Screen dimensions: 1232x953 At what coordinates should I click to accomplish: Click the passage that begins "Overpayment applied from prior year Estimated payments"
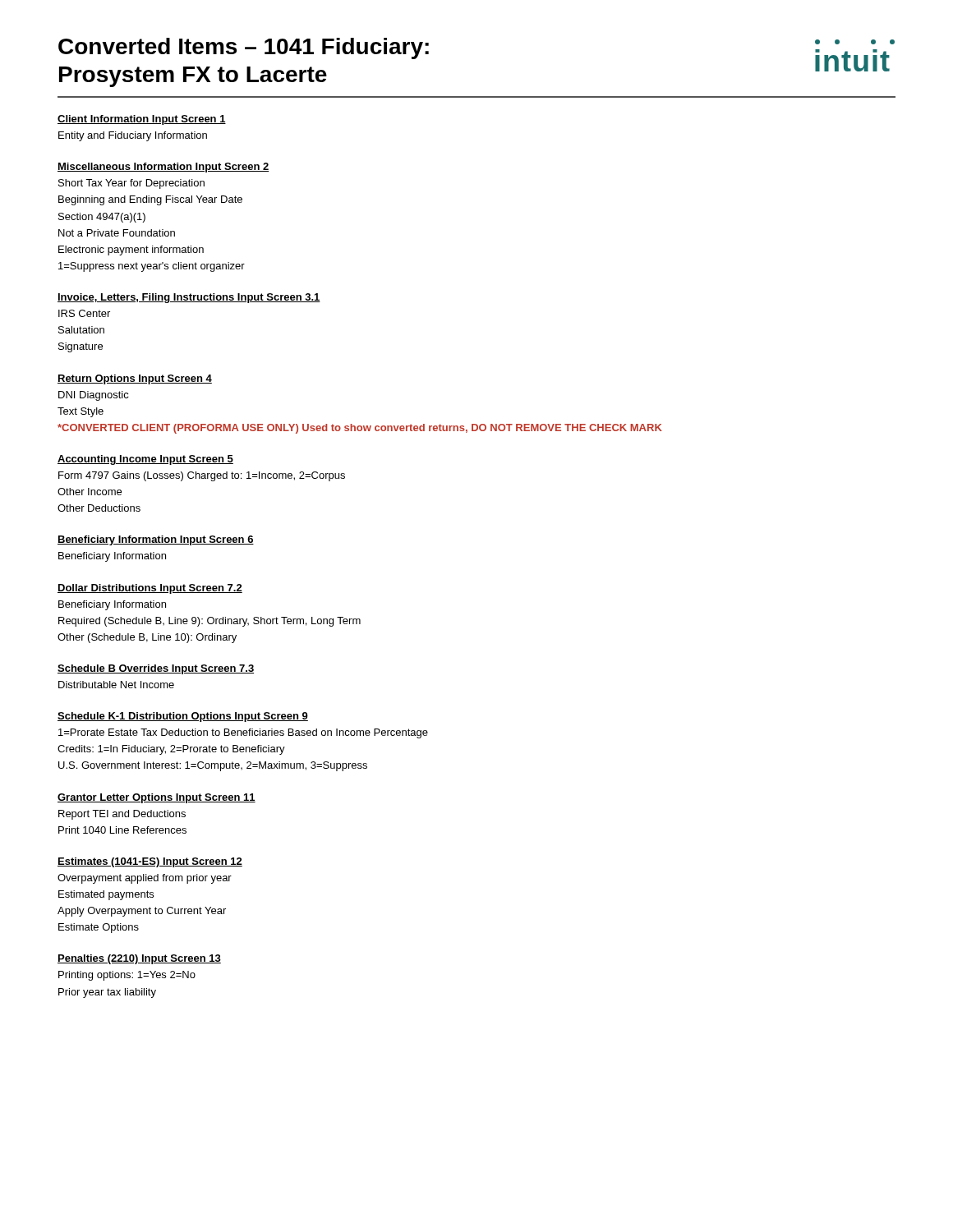tap(144, 902)
